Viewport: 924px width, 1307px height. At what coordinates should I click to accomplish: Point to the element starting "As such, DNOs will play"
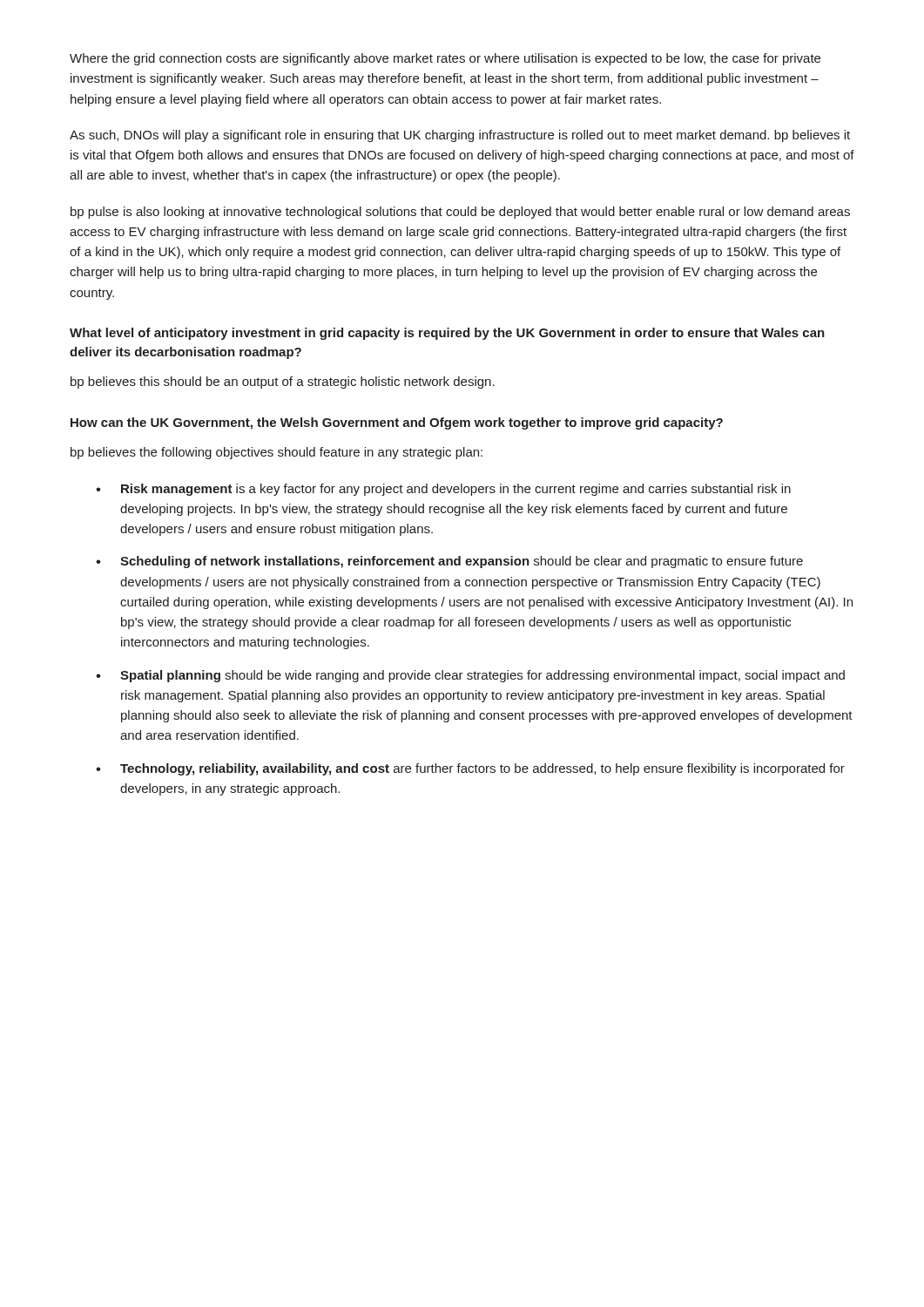tap(462, 155)
